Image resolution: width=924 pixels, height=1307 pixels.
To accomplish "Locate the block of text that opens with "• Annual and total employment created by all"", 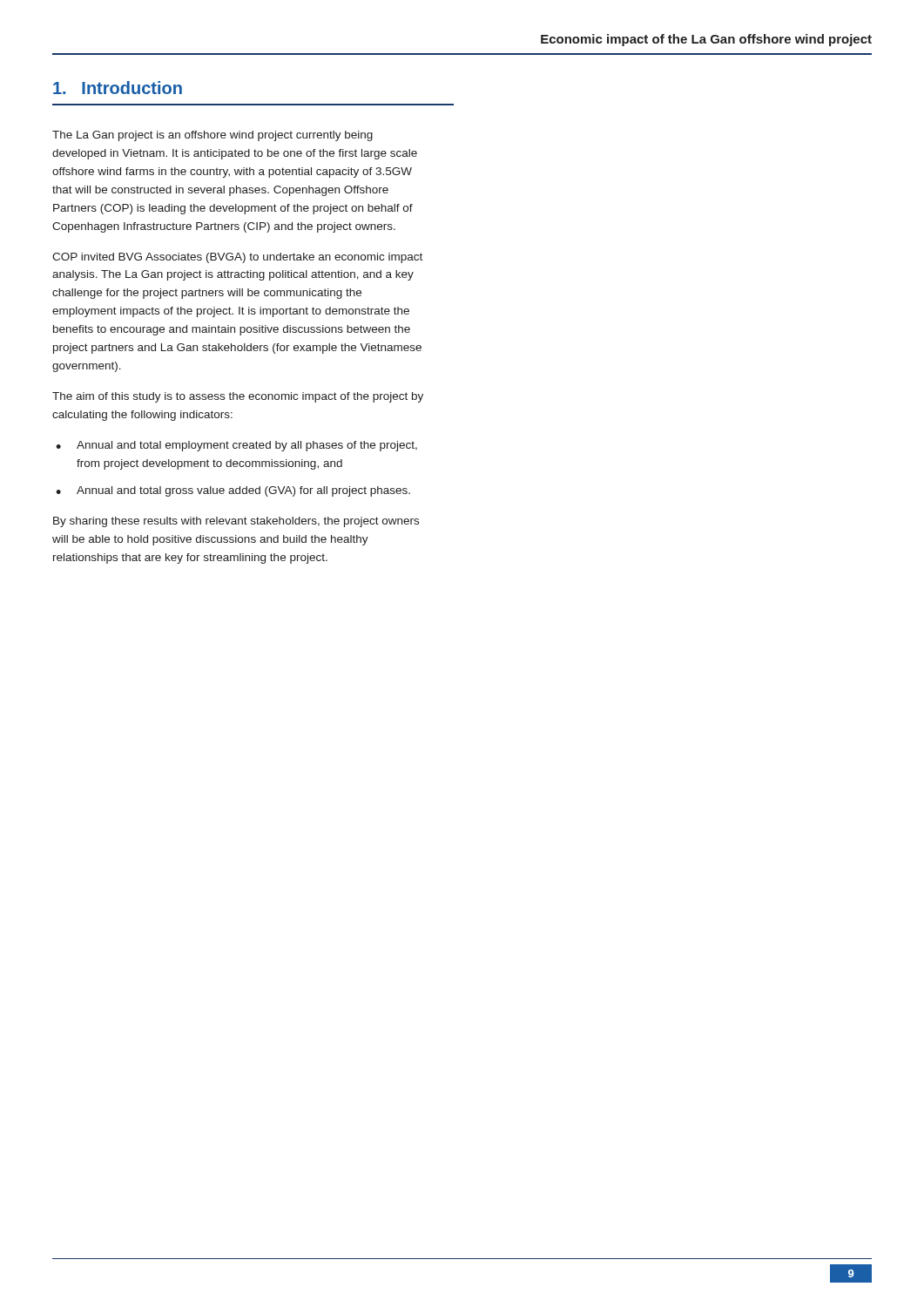I will click(241, 455).
